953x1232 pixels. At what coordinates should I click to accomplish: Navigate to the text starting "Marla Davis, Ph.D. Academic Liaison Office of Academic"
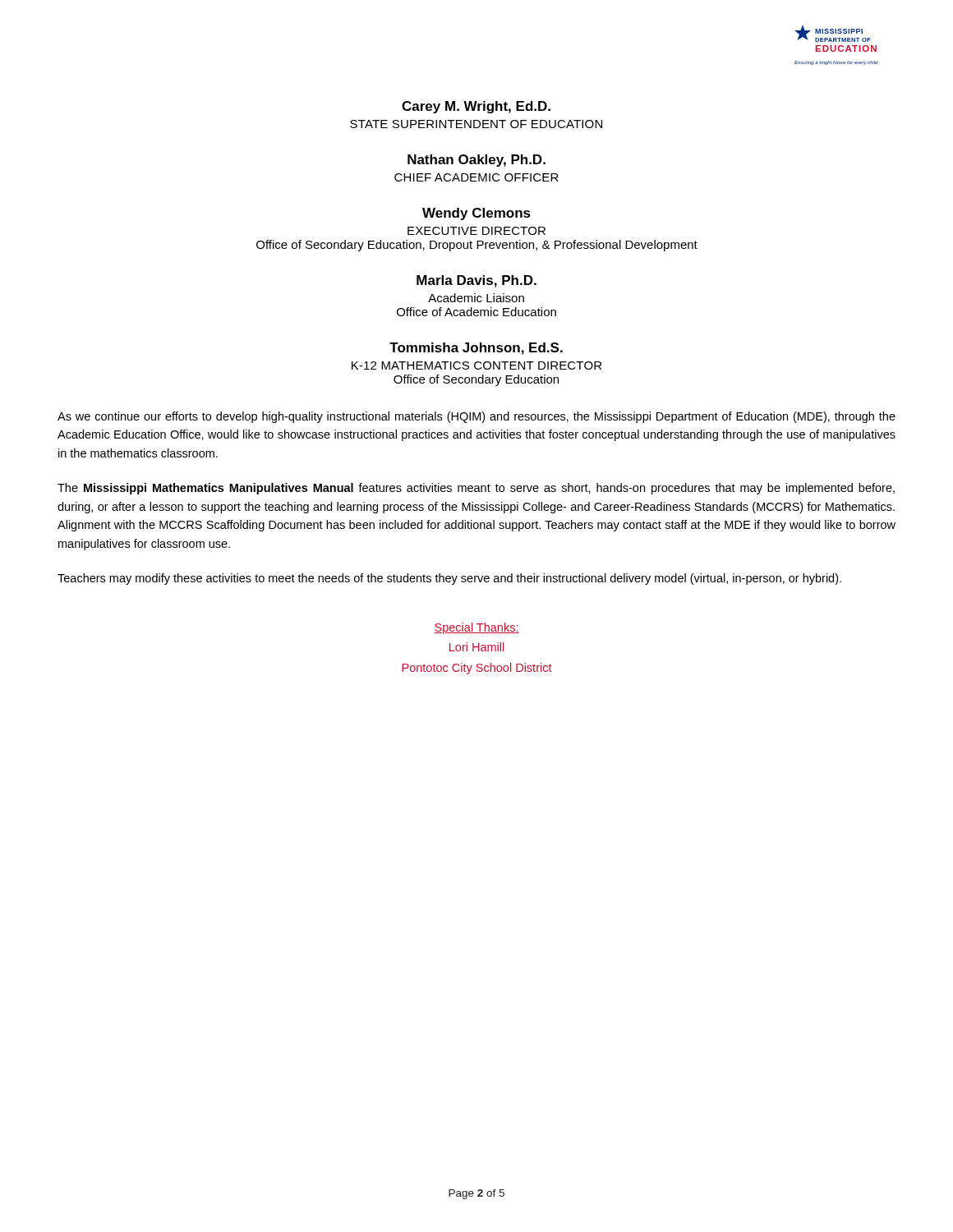click(476, 296)
